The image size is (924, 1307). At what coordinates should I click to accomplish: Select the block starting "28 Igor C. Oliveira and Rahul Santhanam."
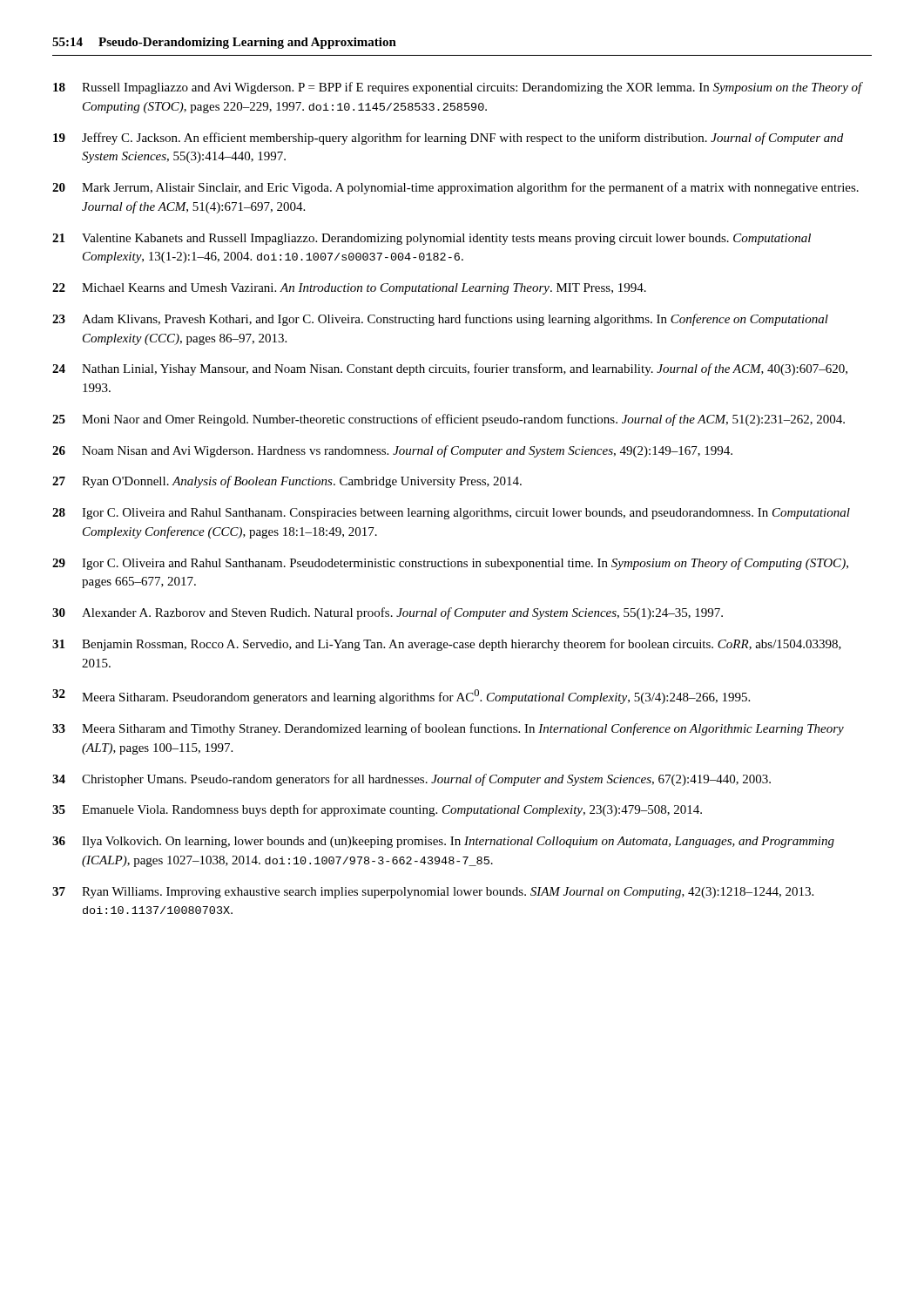(x=462, y=523)
